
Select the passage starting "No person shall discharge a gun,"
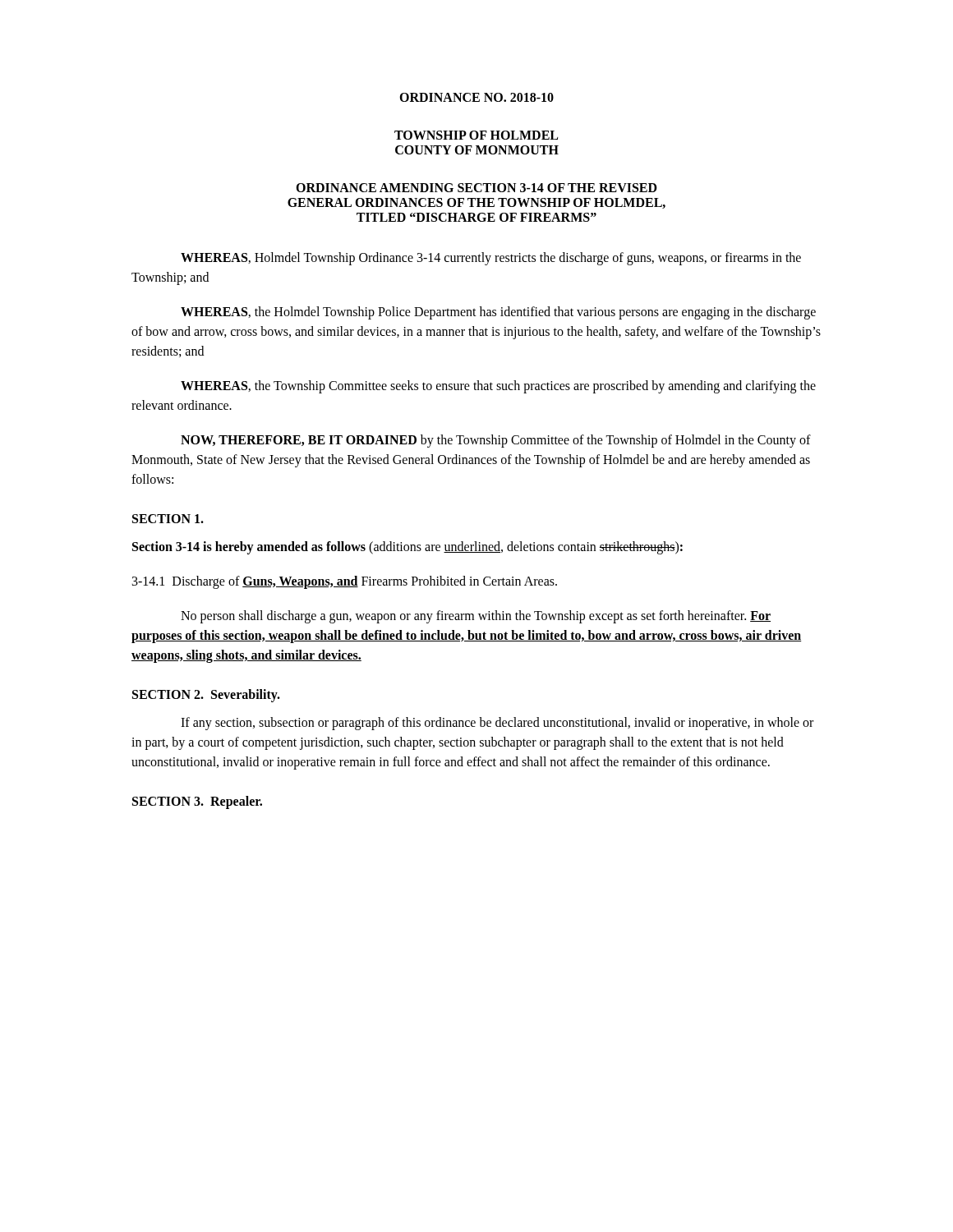coord(476,636)
